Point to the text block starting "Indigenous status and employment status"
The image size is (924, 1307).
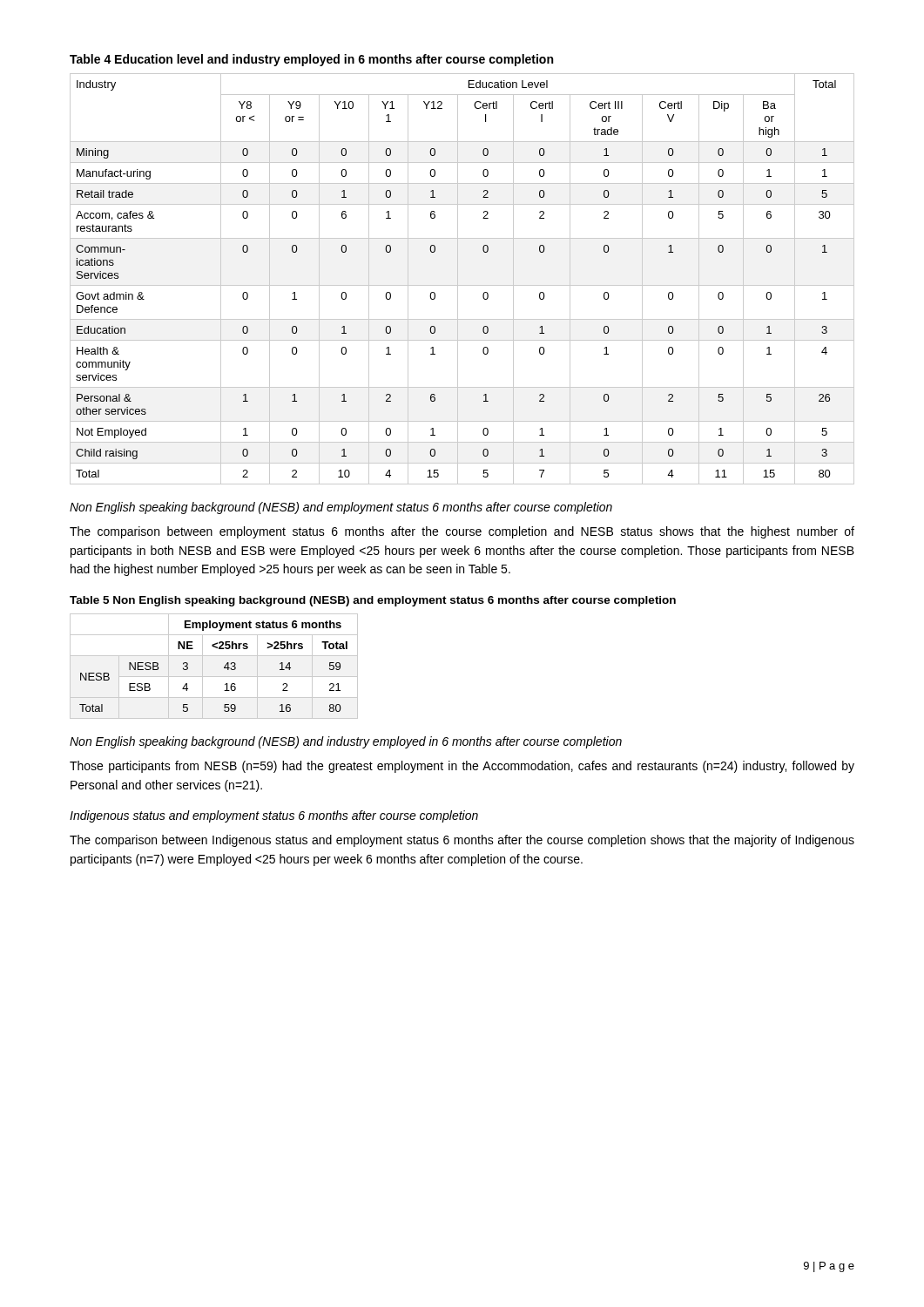coord(274,816)
